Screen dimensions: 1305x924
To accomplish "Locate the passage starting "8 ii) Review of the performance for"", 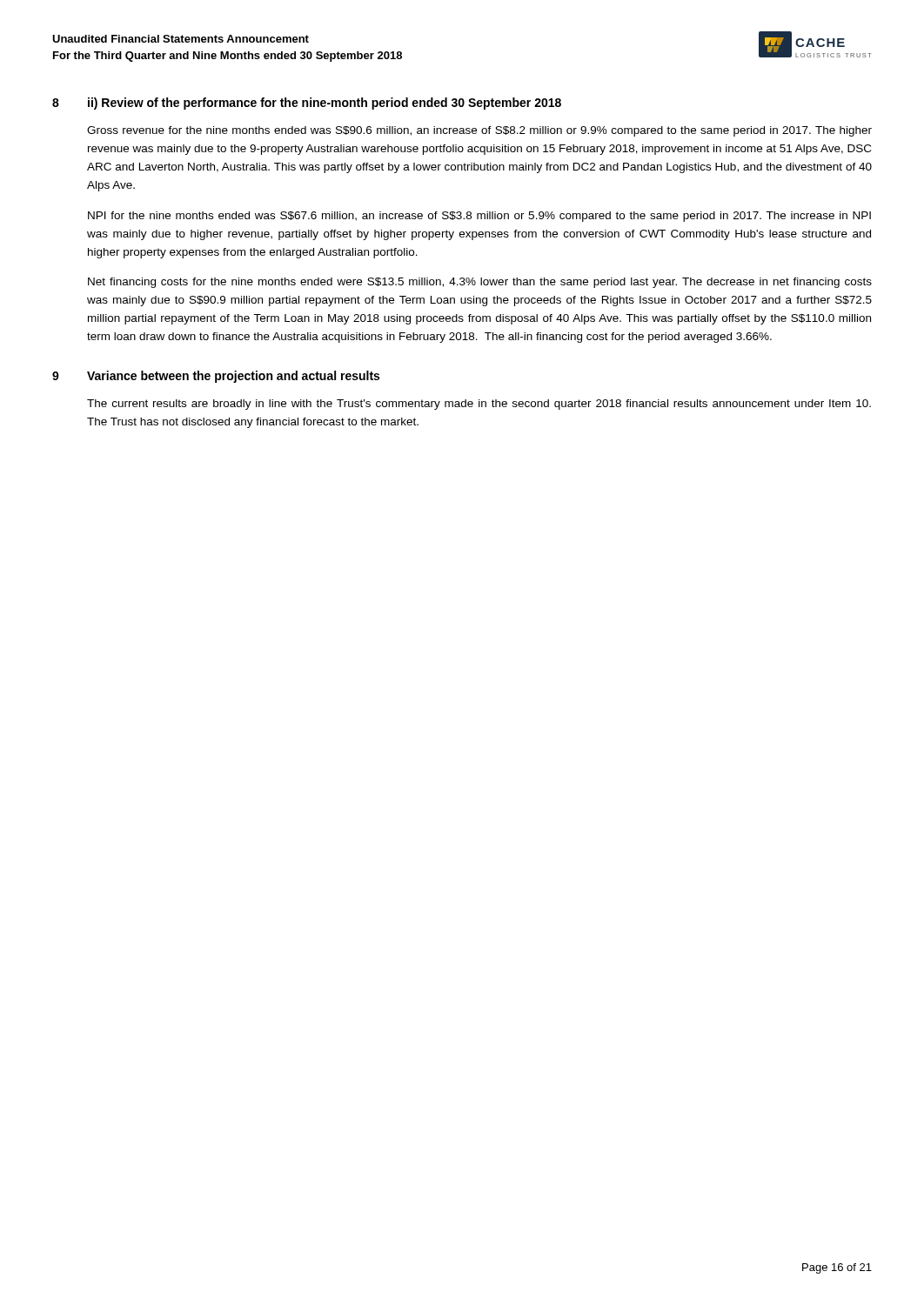I will [x=307, y=103].
